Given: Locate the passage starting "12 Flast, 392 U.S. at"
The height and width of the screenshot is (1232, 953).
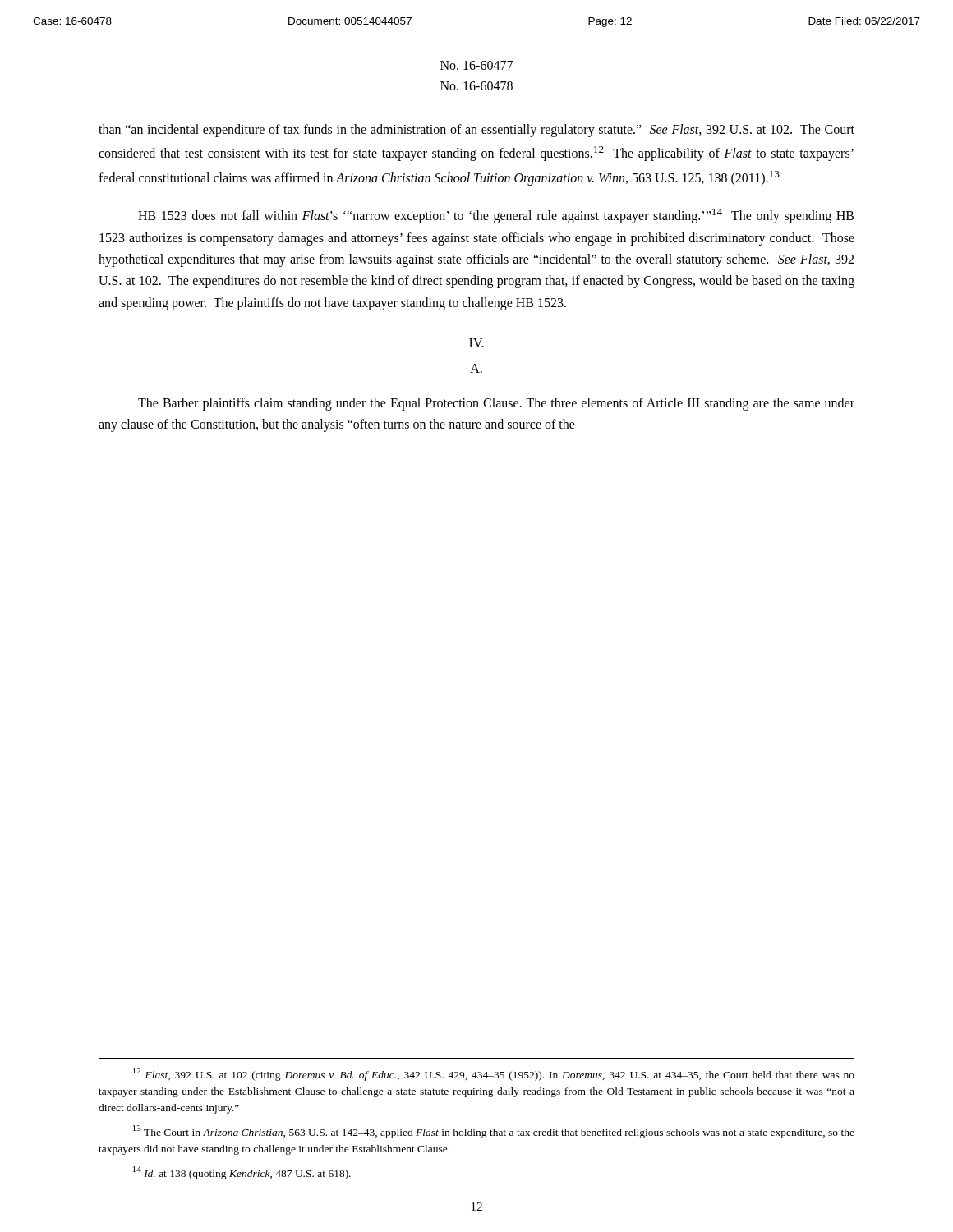Looking at the screenshot, I should [x=476, y=1090].
